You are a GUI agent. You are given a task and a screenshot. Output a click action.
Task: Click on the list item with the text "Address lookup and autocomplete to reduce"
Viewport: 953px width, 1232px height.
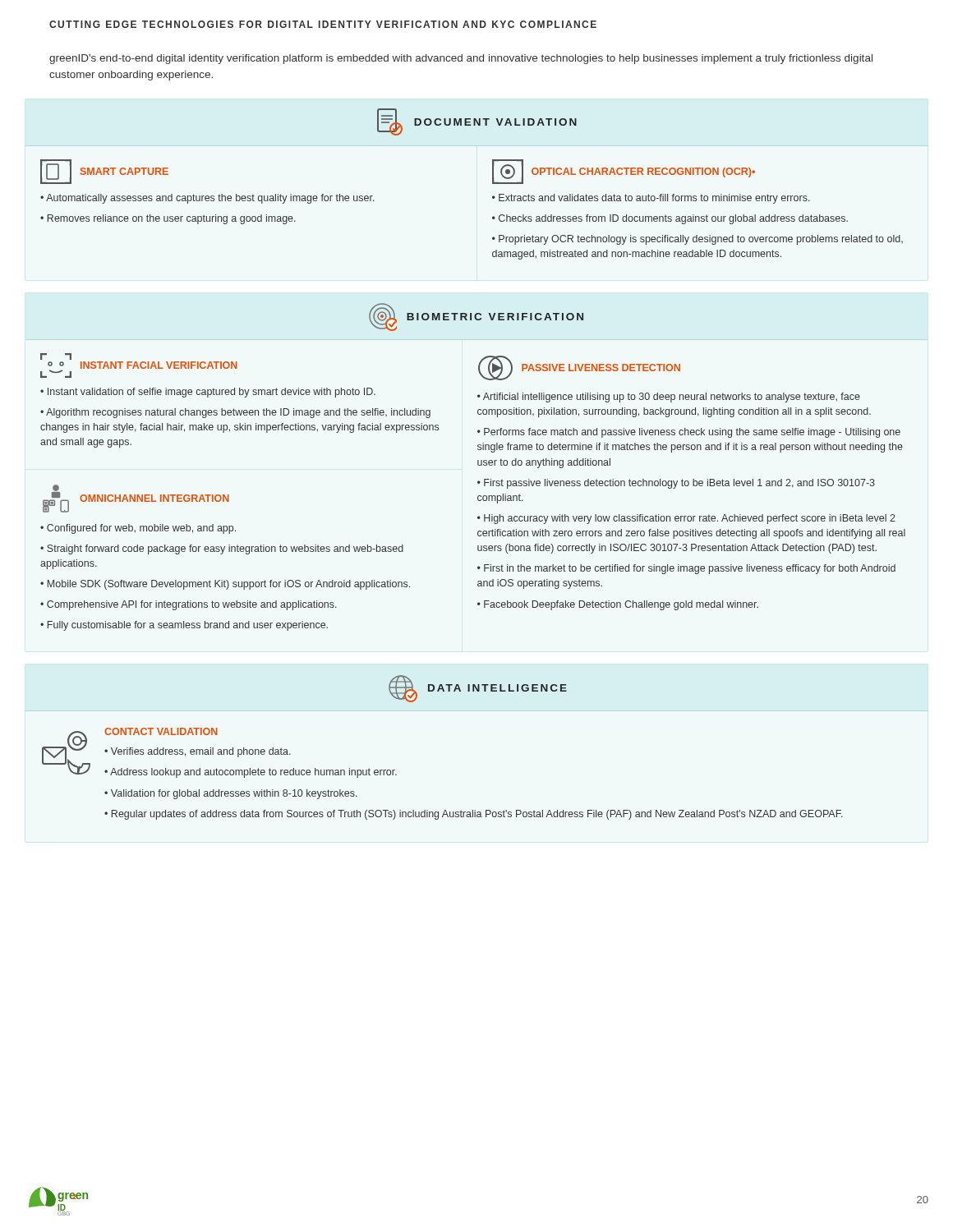click(254, 772)
